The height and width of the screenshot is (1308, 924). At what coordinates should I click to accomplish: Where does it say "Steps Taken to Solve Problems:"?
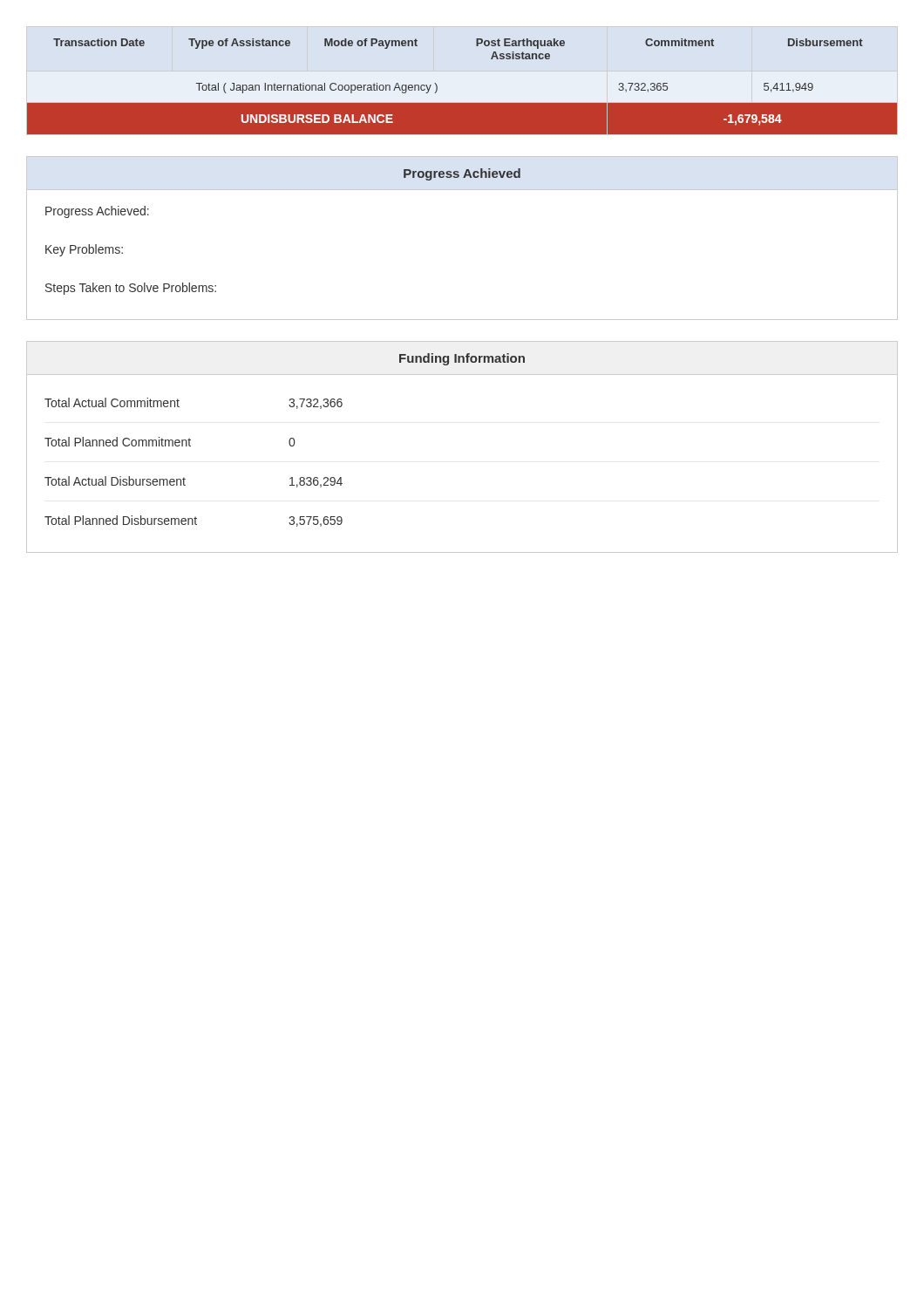[x=131, y=288]
